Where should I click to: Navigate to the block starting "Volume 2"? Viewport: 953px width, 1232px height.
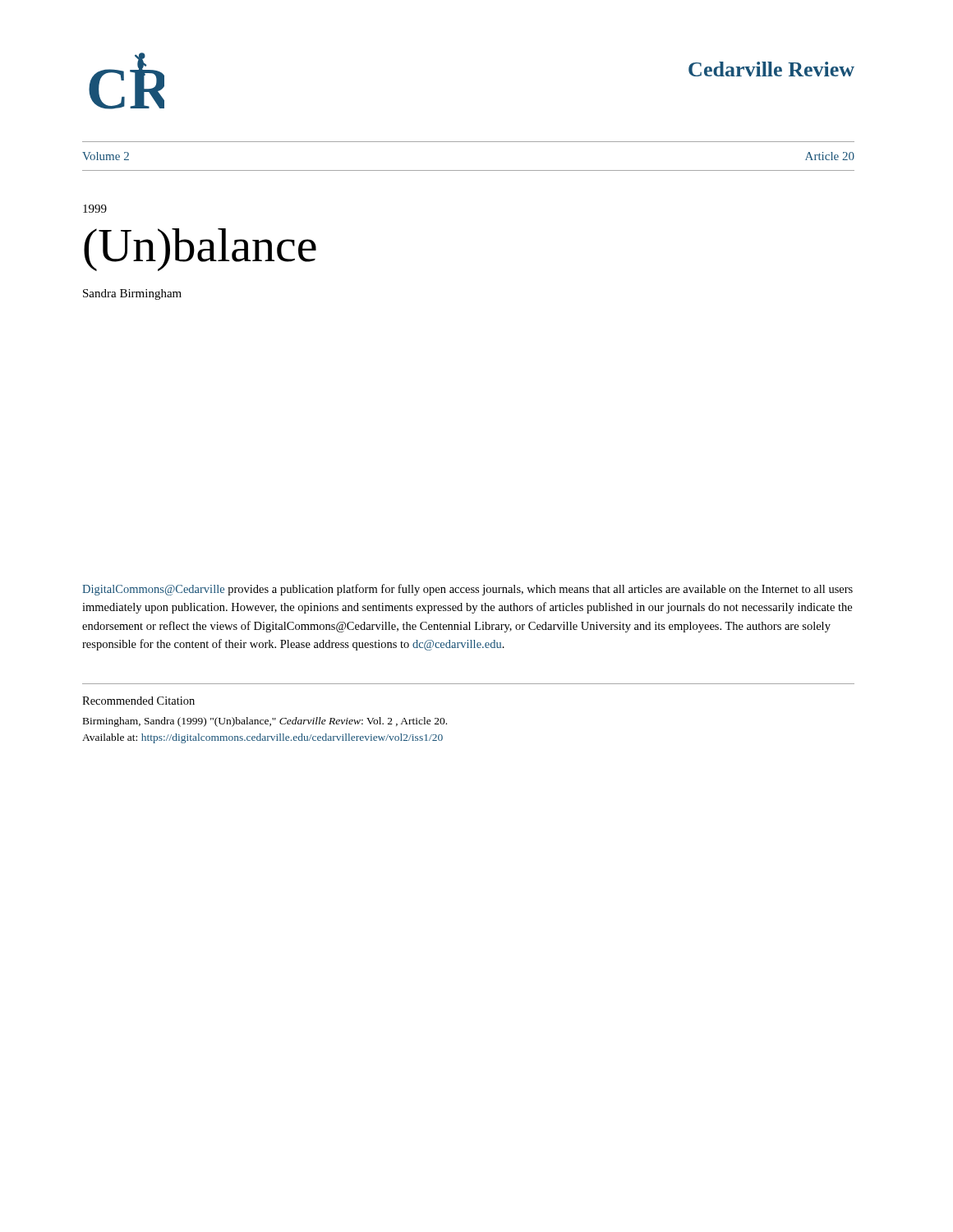106,156
